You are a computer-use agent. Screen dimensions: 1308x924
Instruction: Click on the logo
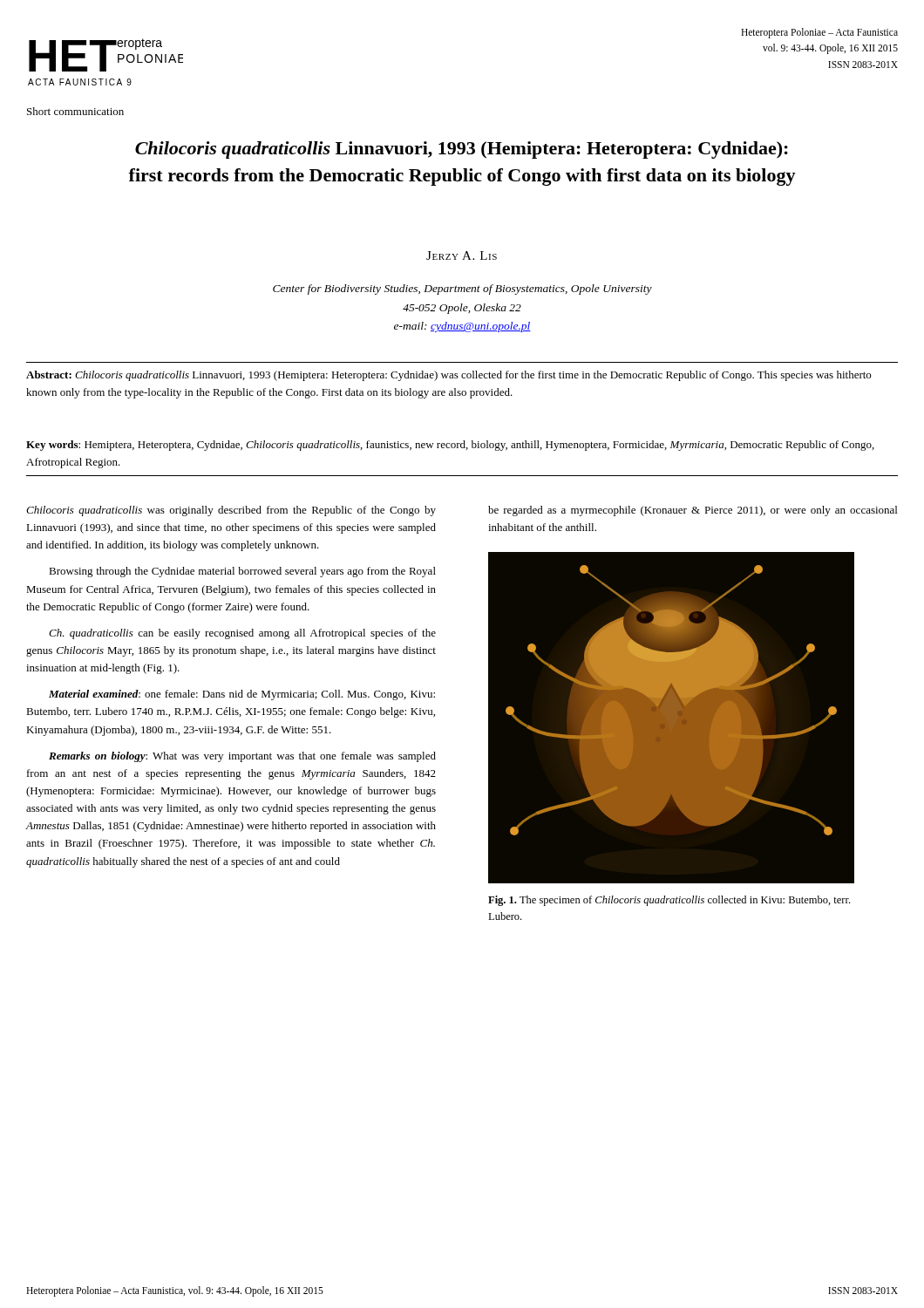[x=105, y=61]
